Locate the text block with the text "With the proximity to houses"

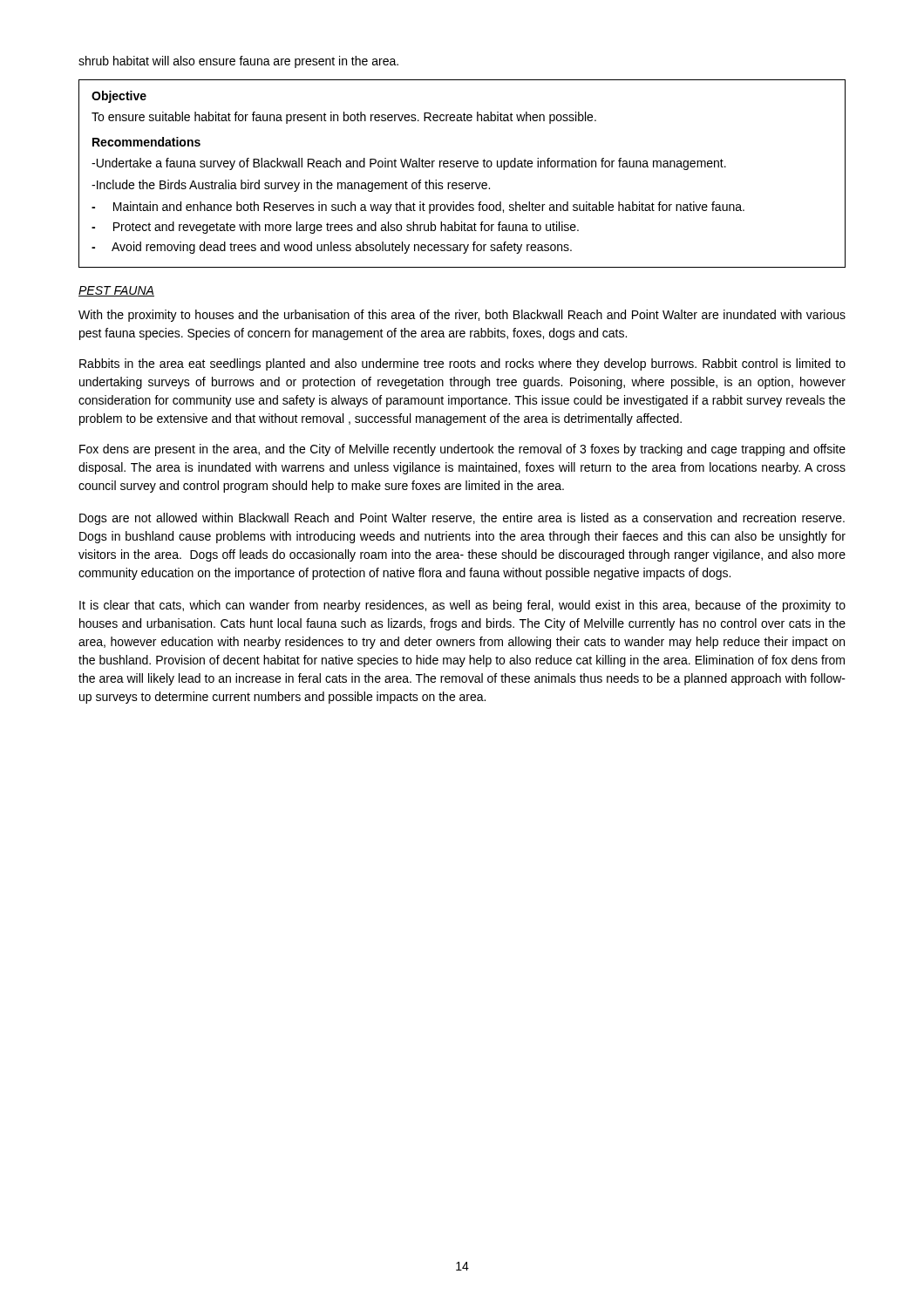coord(462,324)
